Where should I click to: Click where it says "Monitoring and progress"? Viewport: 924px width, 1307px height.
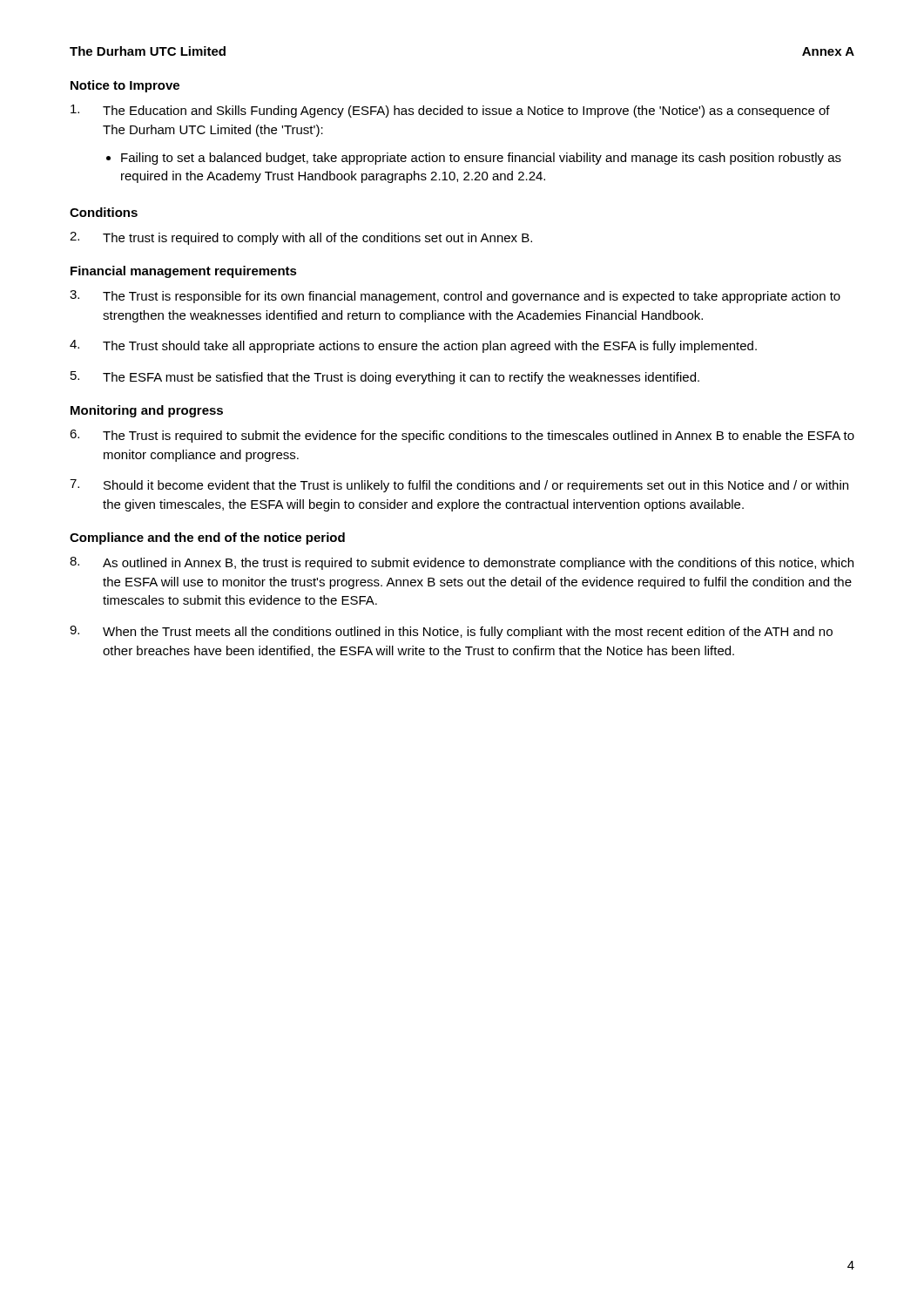[147, 410]
